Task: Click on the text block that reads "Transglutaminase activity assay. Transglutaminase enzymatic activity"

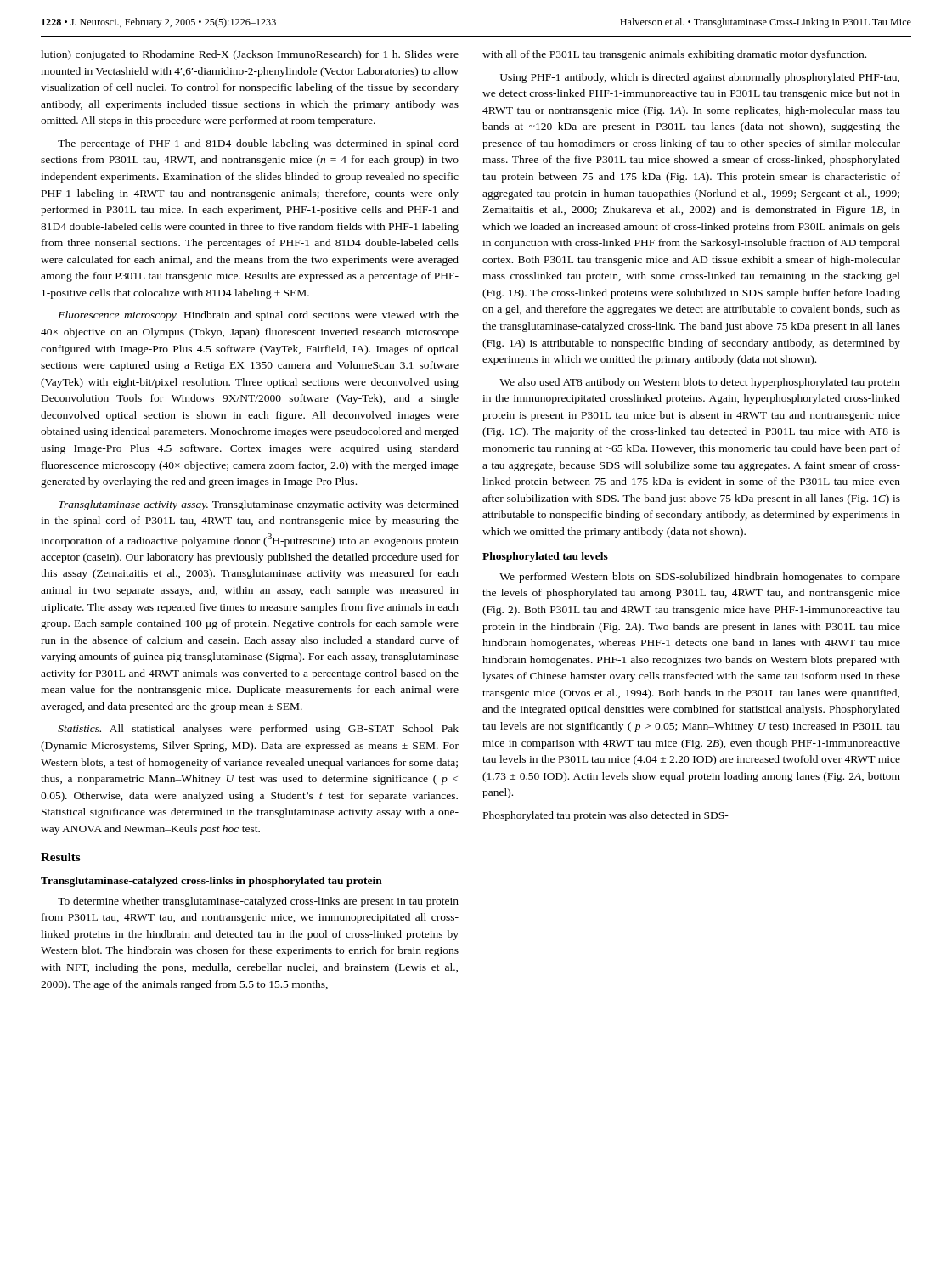Action: (x=250, y=605)
